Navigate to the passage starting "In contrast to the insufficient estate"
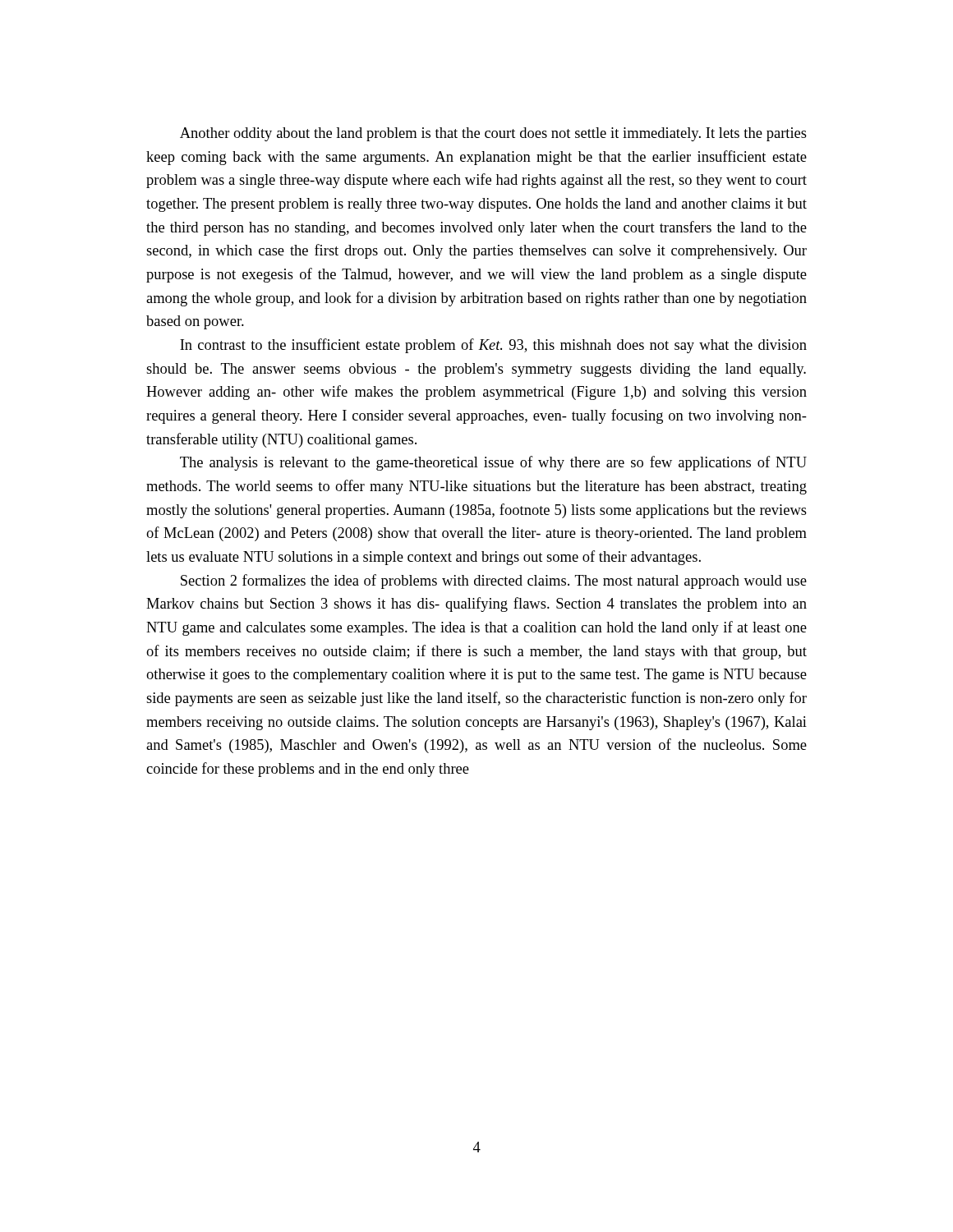This screenshot has height=1232, width=953. [476, 392]
